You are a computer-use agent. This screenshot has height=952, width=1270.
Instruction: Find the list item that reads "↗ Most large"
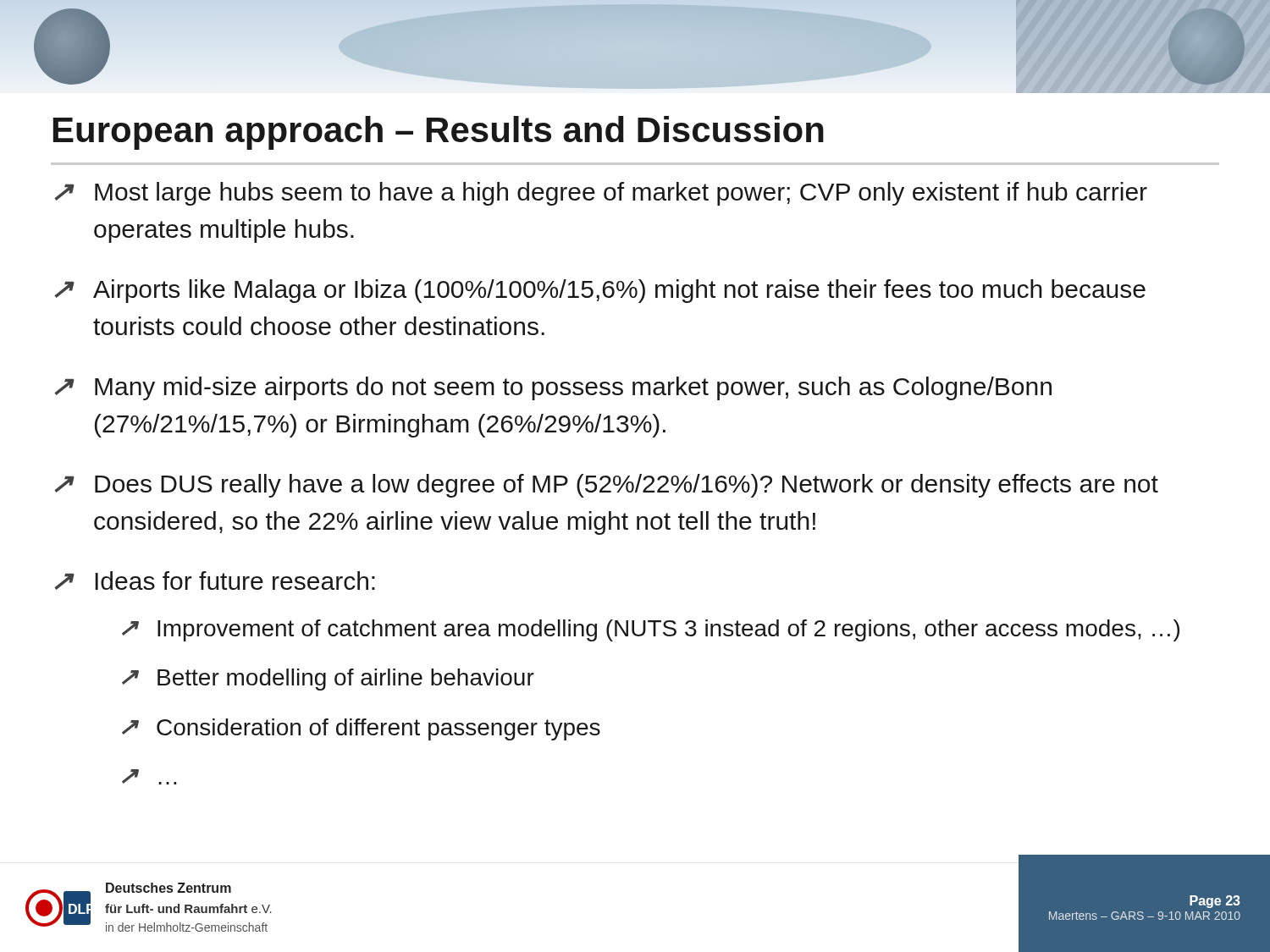click(631, 210)
